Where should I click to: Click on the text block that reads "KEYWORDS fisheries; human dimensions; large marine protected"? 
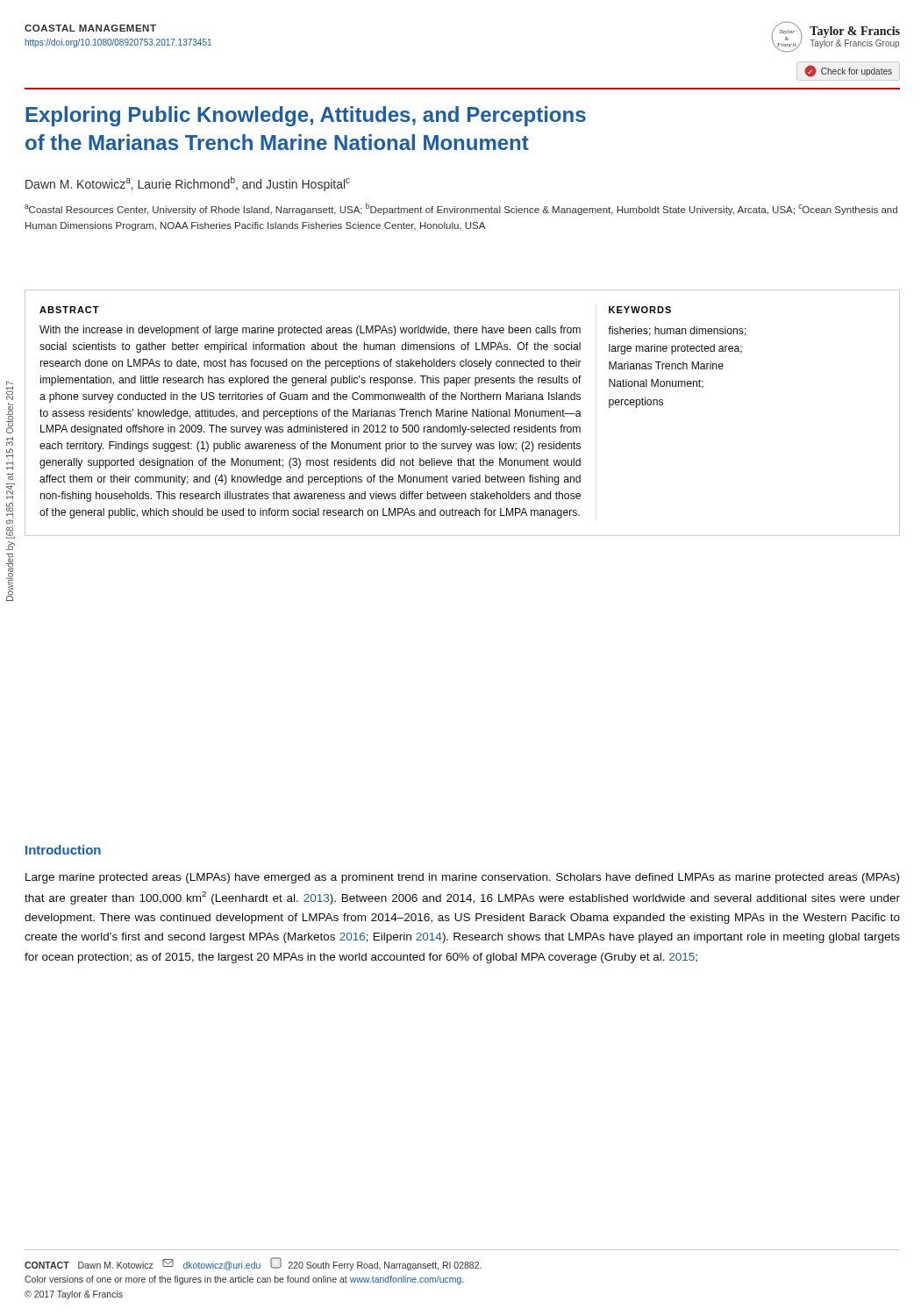click(x=765, y=357)
